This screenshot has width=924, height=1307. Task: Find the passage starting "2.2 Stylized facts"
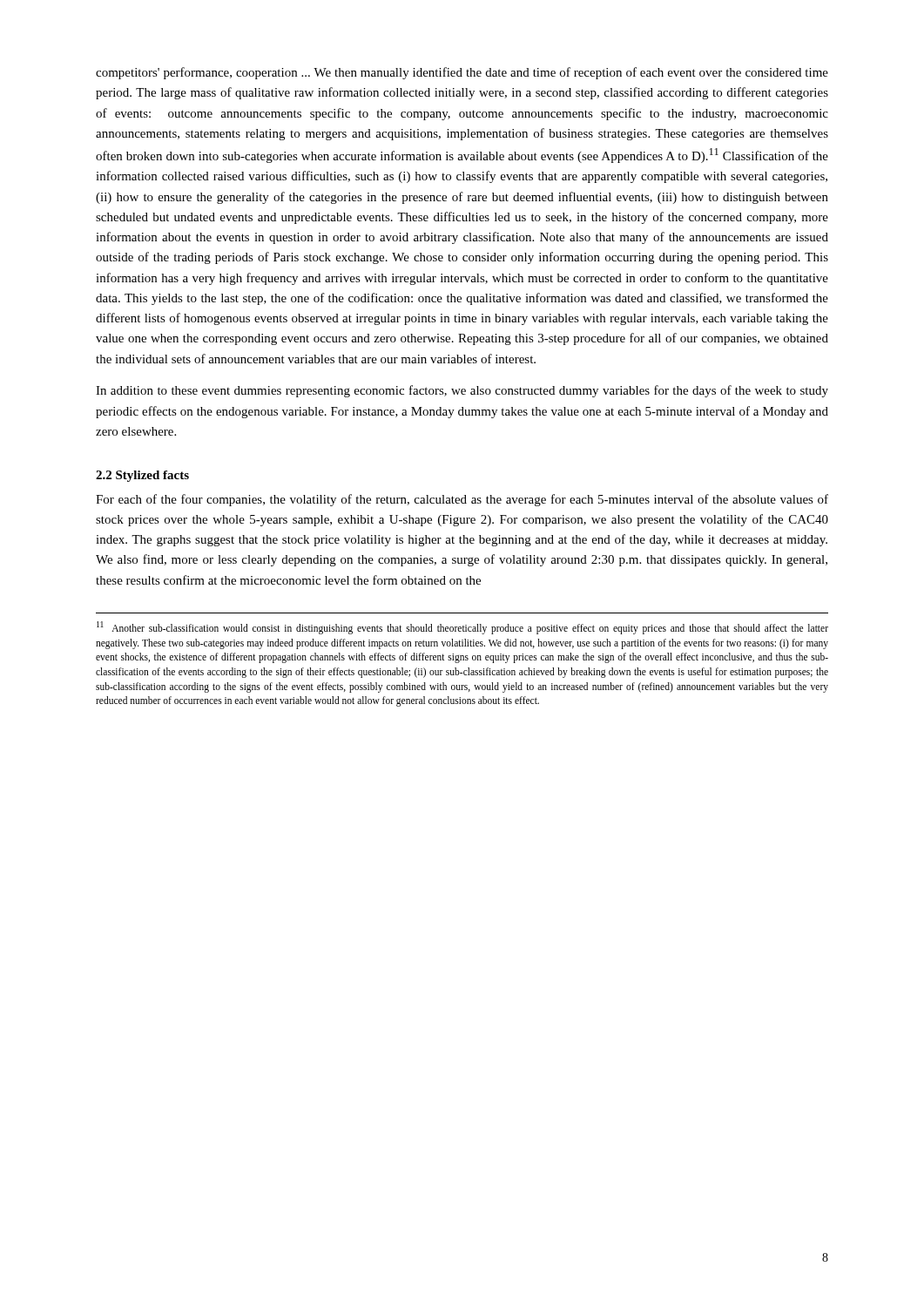click(x=142, y=475)
